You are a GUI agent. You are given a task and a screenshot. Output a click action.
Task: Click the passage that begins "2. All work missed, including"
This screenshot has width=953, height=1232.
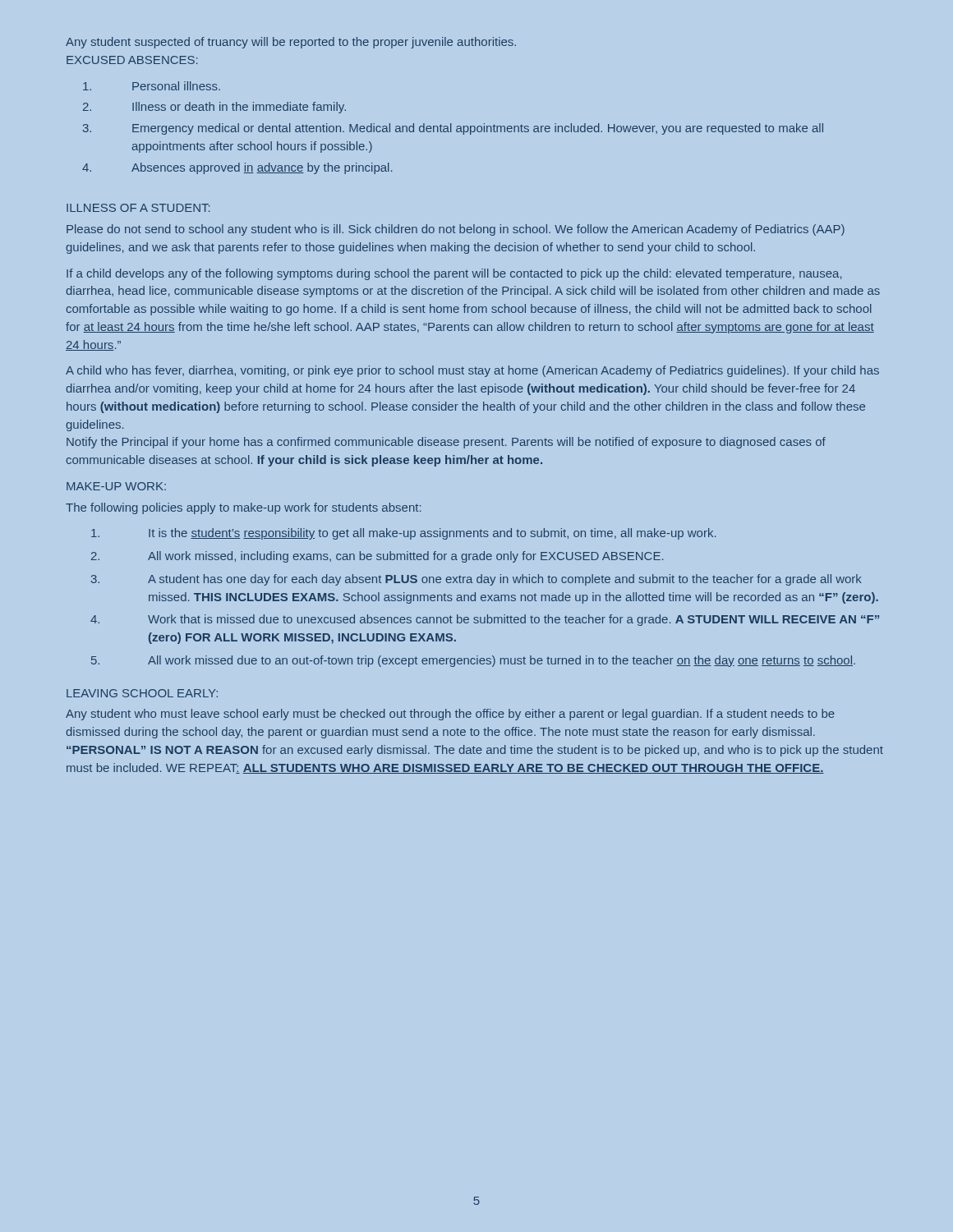pos(476,556)
